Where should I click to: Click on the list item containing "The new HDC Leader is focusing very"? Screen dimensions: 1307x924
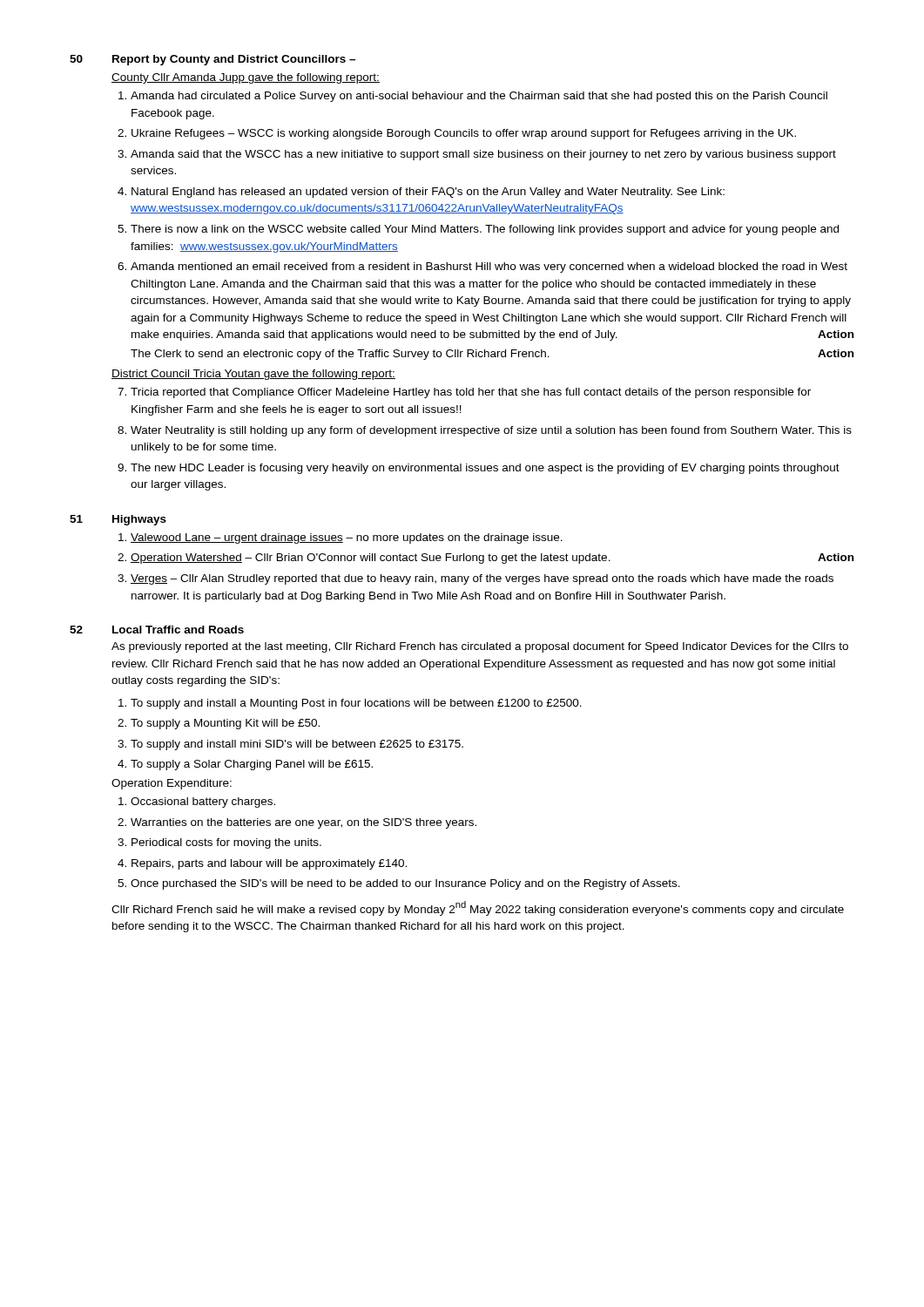[485, 476]
